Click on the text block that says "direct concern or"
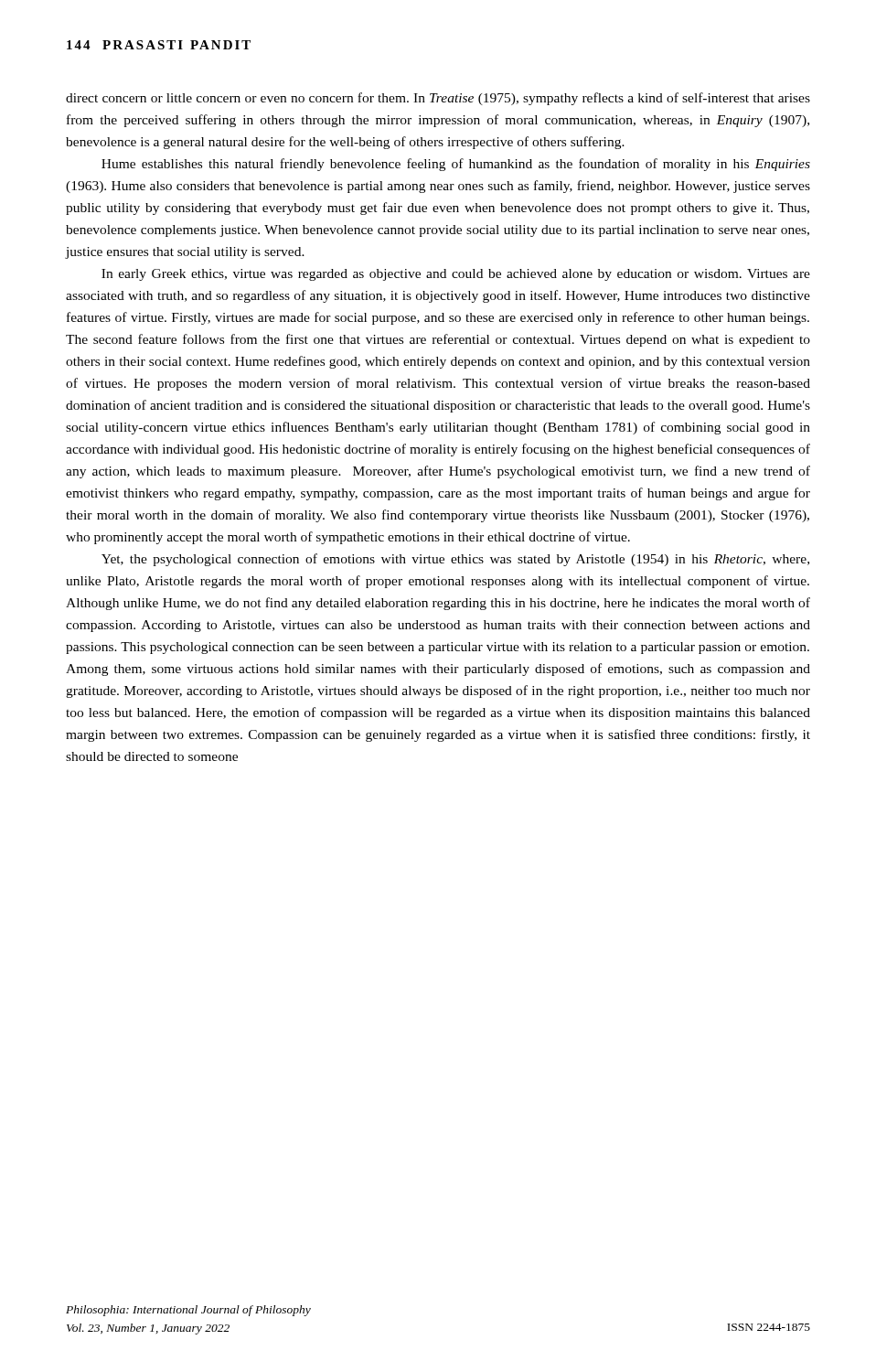This screenshot has height=1372, width=876. (x=438, y=427)
